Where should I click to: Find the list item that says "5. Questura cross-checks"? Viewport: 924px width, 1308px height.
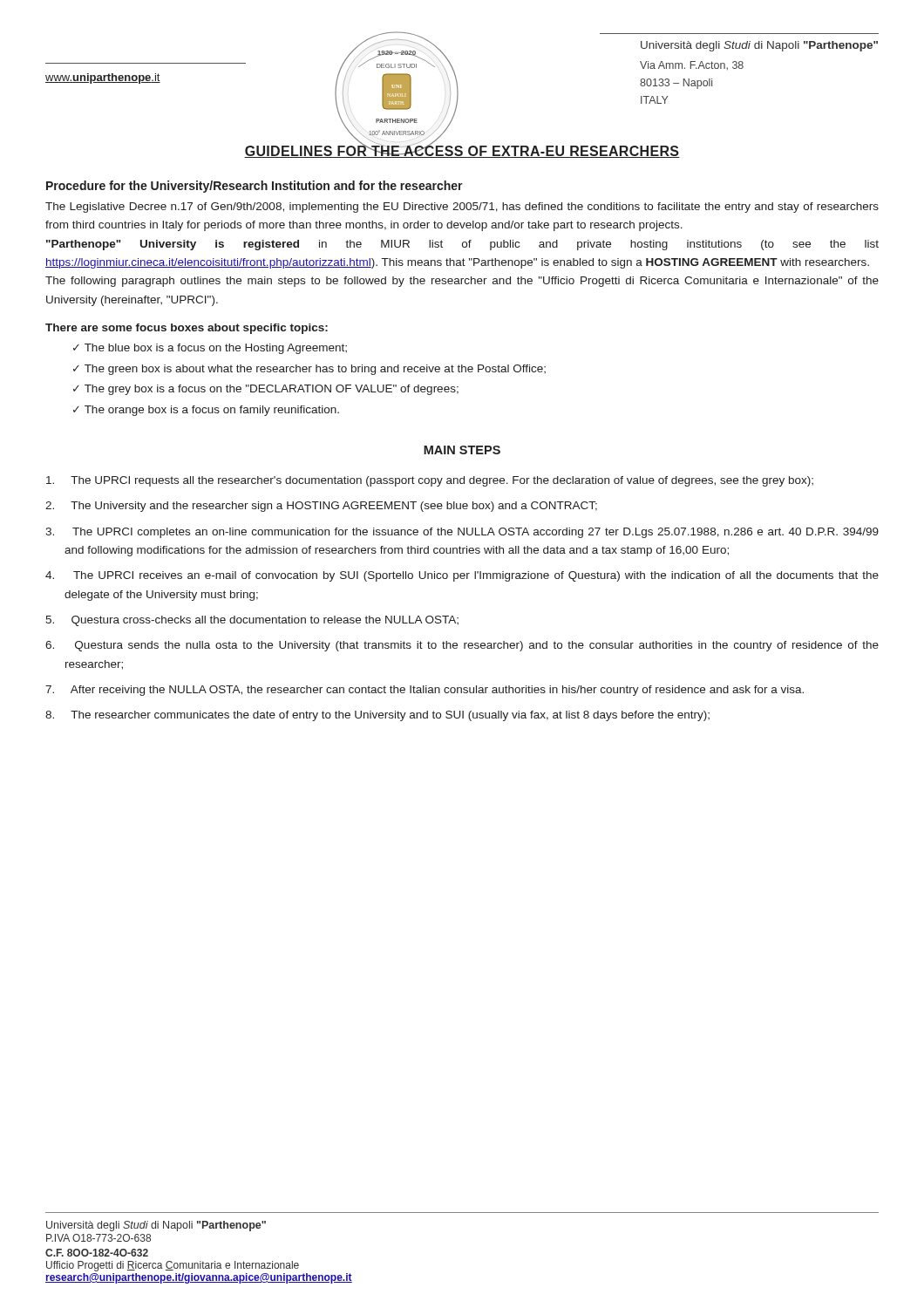(252, 620)
